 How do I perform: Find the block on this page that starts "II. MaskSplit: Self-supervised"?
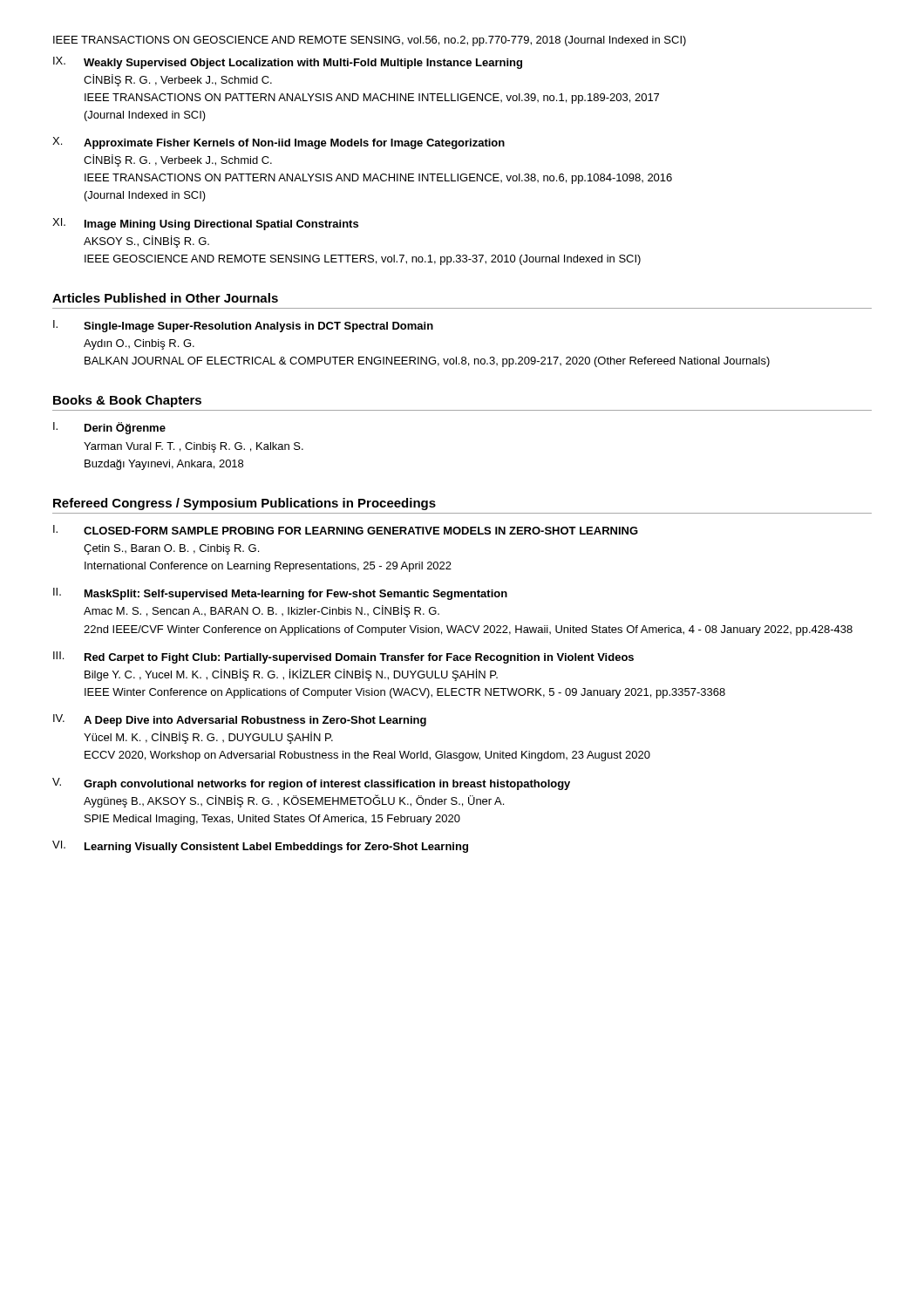pyautogui.click(x=280, y=594)
